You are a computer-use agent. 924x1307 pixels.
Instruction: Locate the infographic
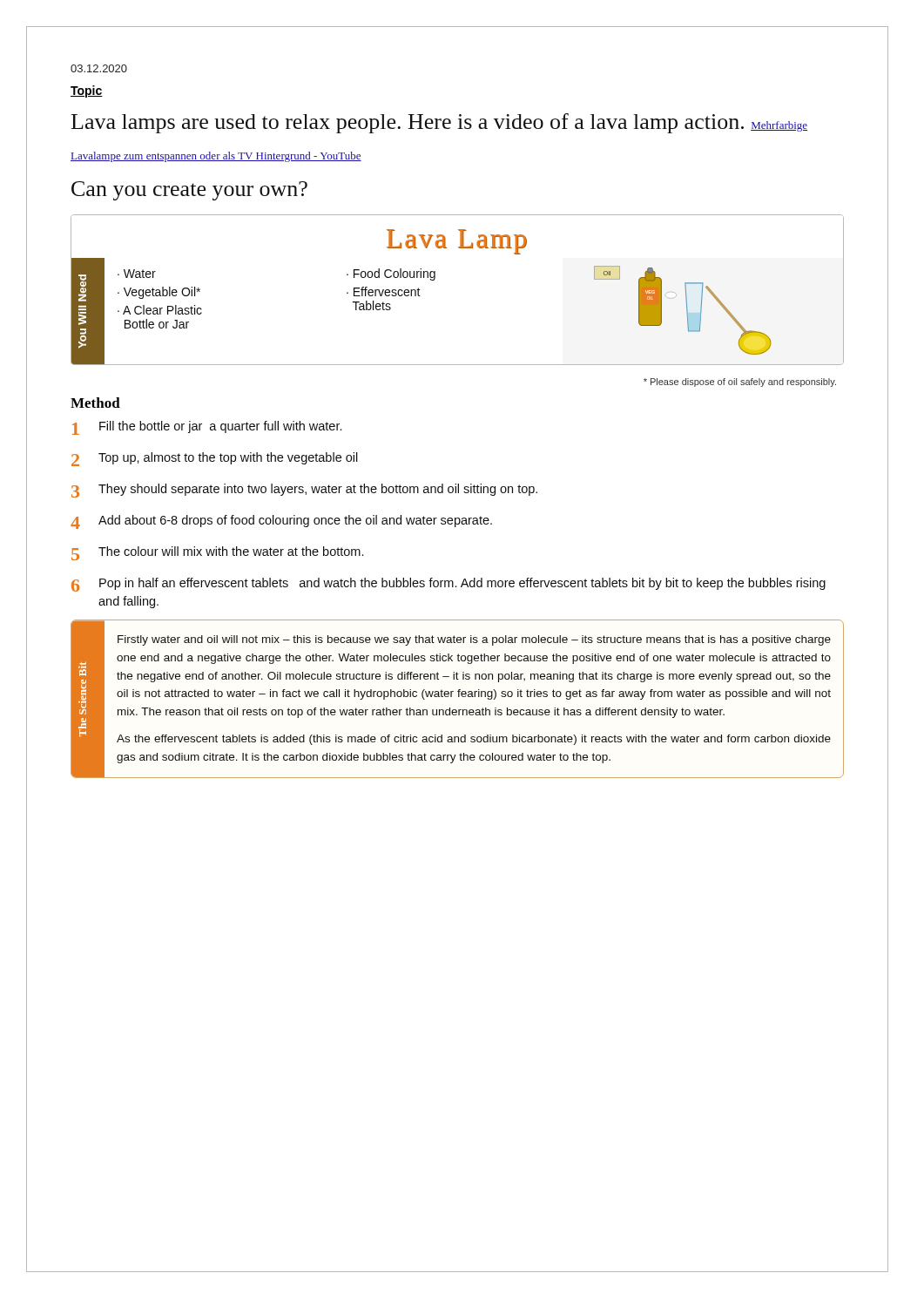[457, 290]
